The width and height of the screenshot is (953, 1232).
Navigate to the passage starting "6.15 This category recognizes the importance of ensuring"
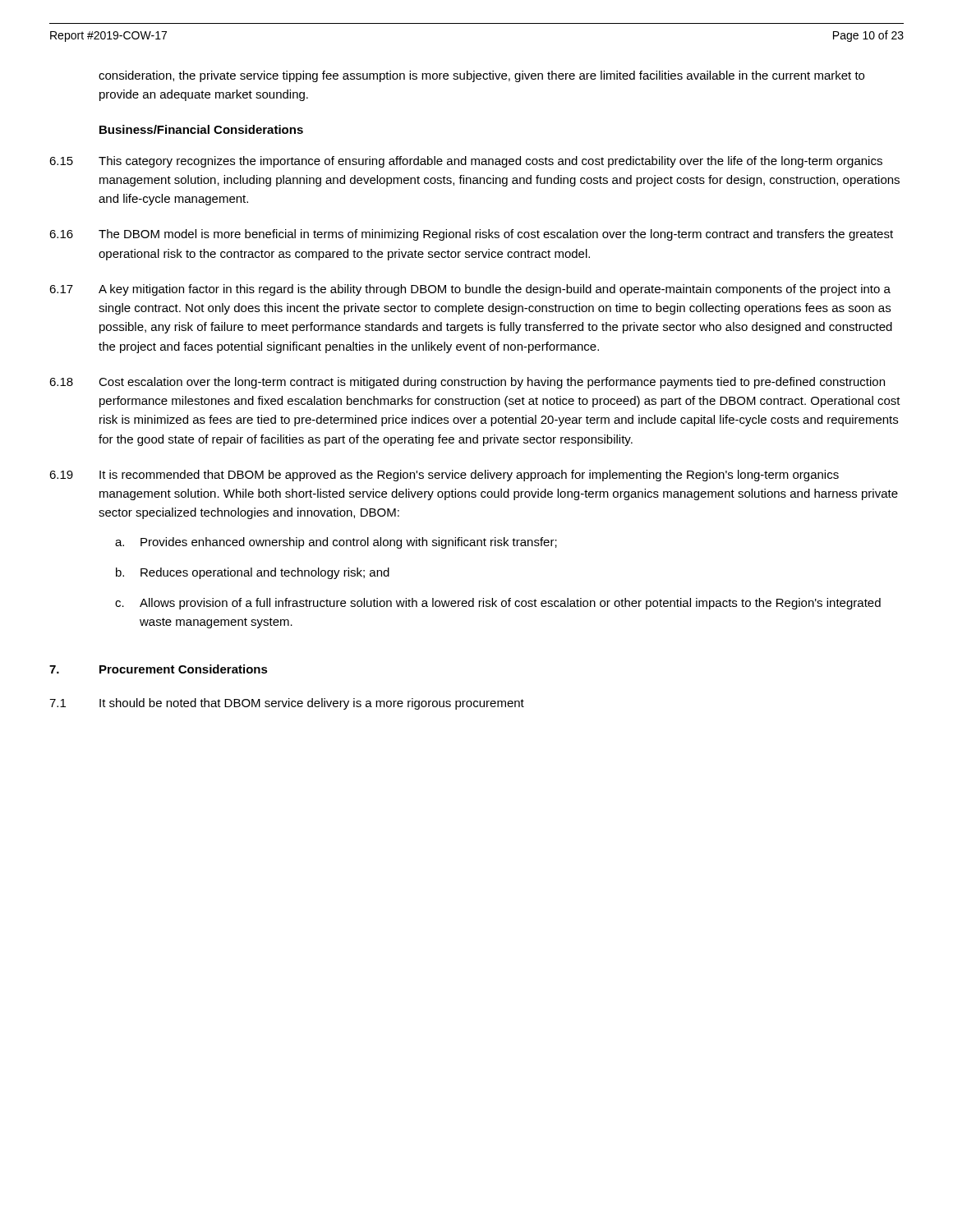[x=476, y=179]
